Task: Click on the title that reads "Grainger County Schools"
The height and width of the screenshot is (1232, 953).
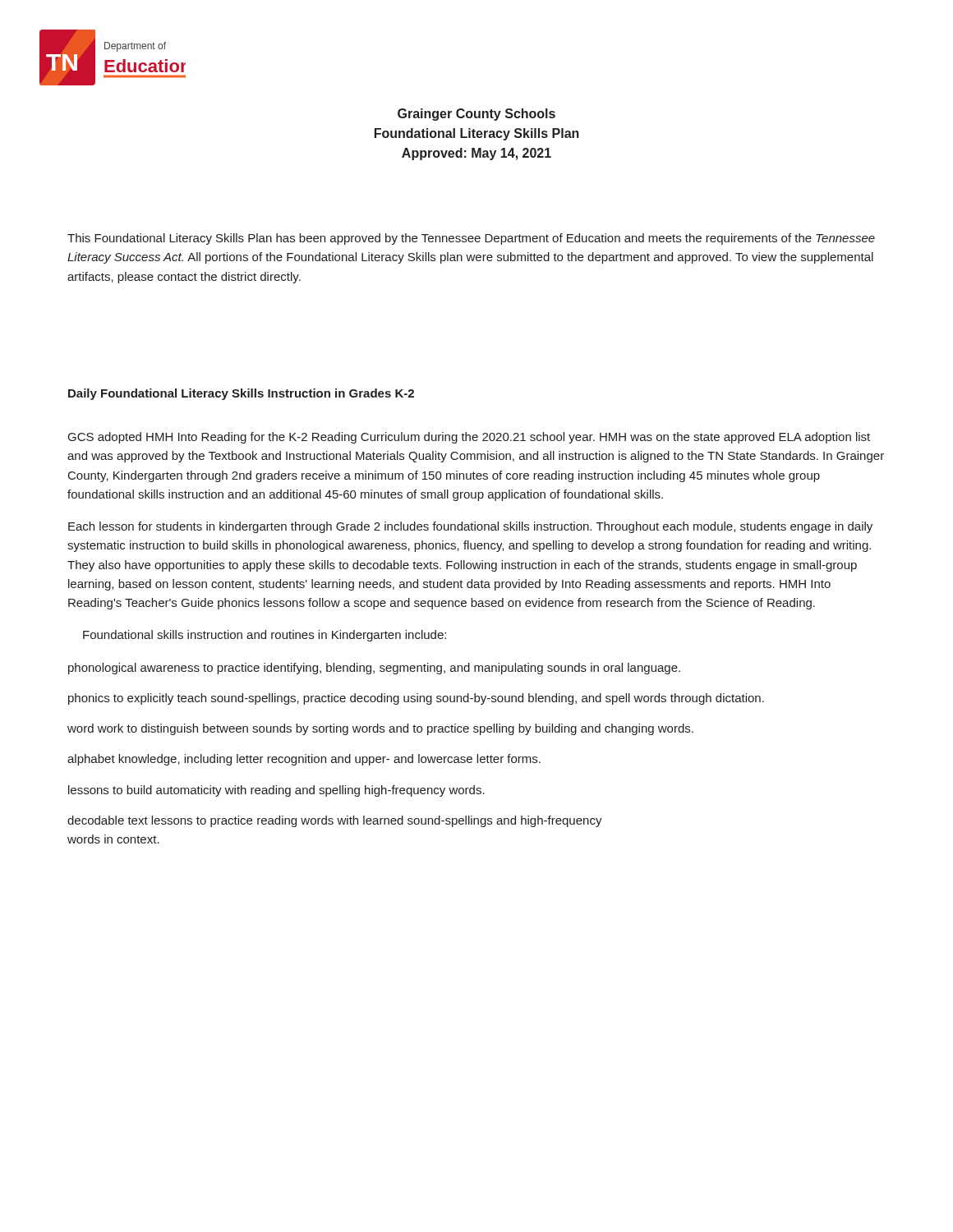Action: pos(476,114)
